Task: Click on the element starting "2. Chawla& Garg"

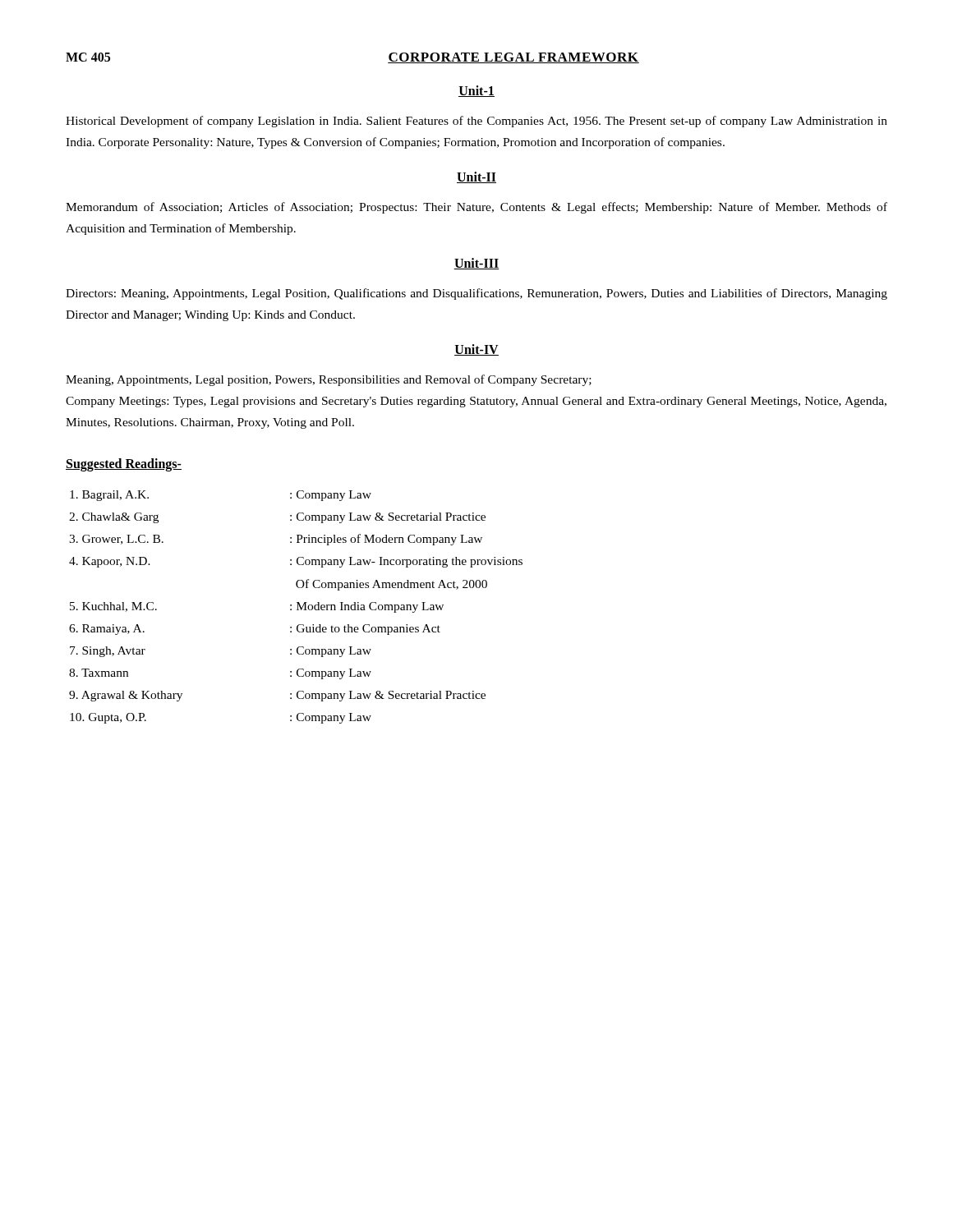Action: (x=114, y=516)
